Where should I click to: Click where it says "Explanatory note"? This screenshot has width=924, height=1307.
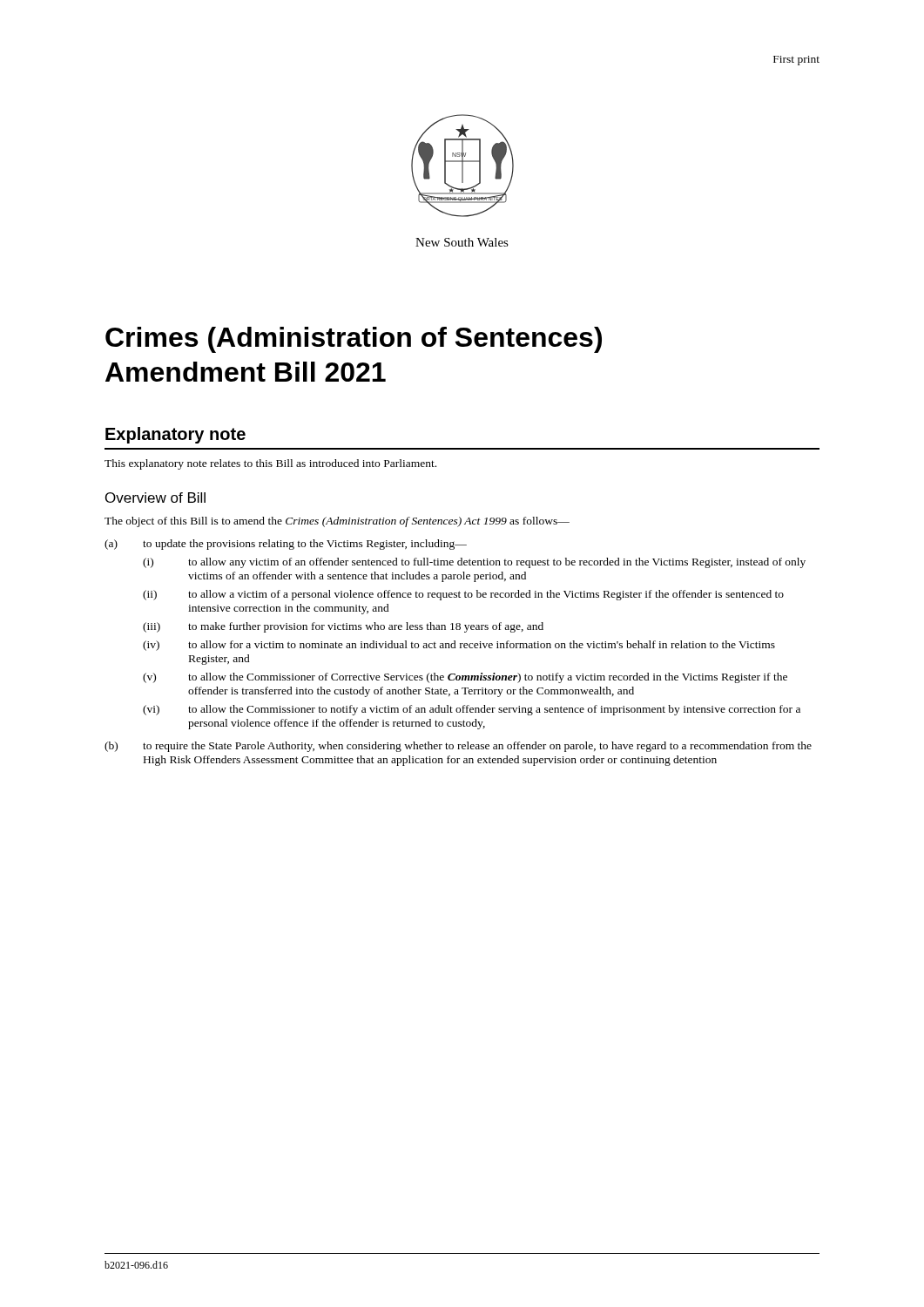[175, 434]
